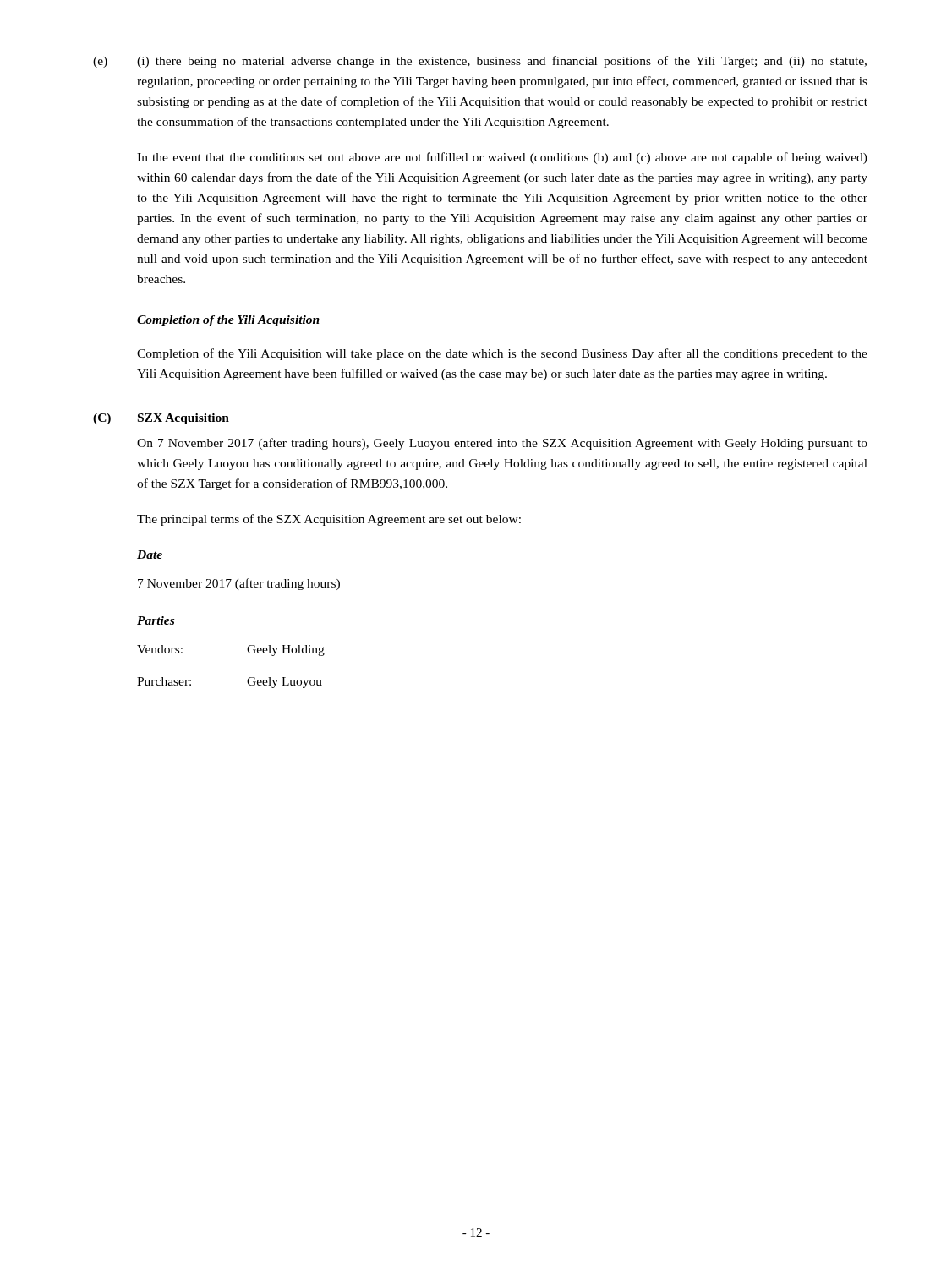
Task: Select the text block that reads "Completion of the Yili Acquisition will"
Action: coord(502,363)
